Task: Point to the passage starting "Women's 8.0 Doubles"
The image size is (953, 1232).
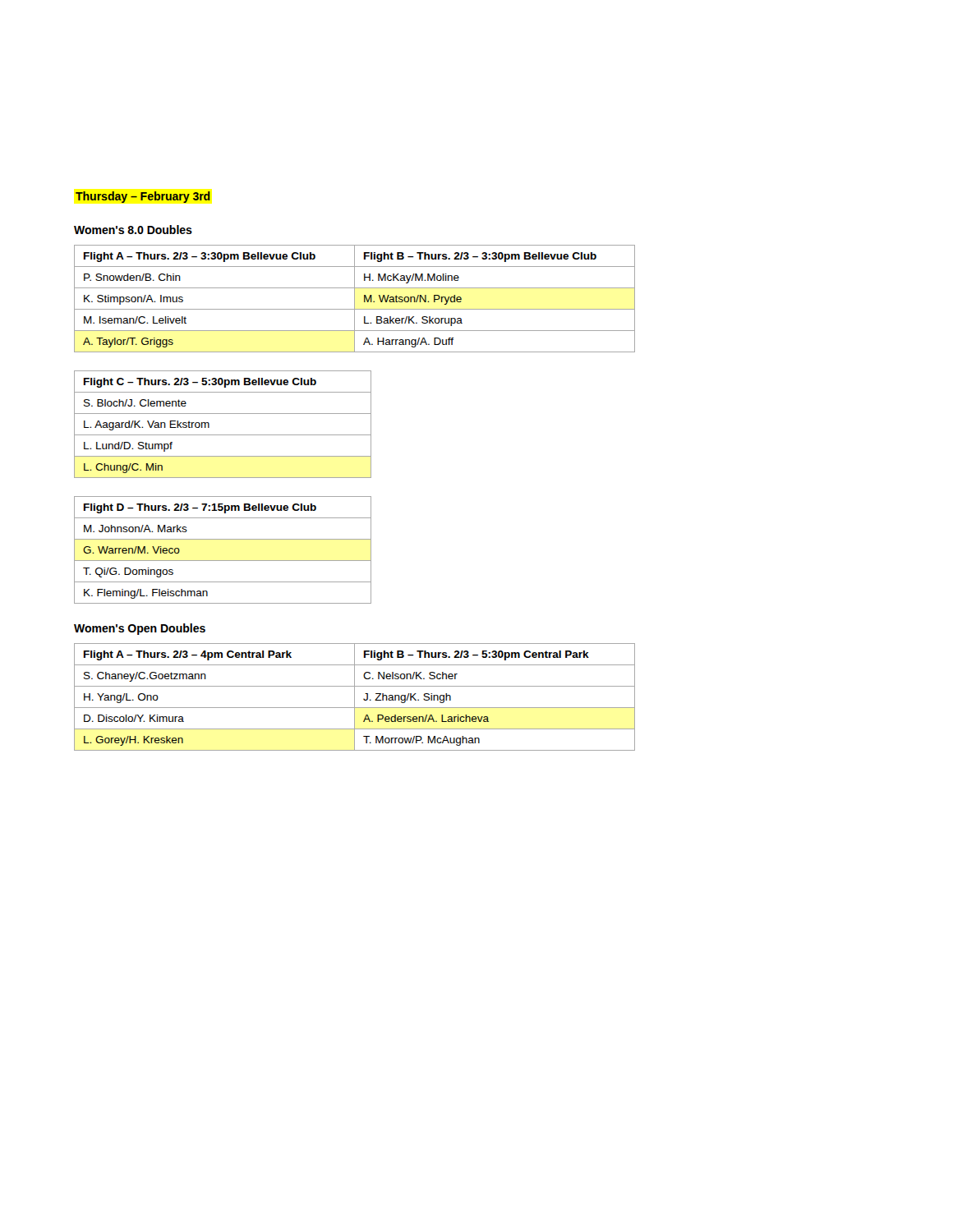Action: point(133,230)
